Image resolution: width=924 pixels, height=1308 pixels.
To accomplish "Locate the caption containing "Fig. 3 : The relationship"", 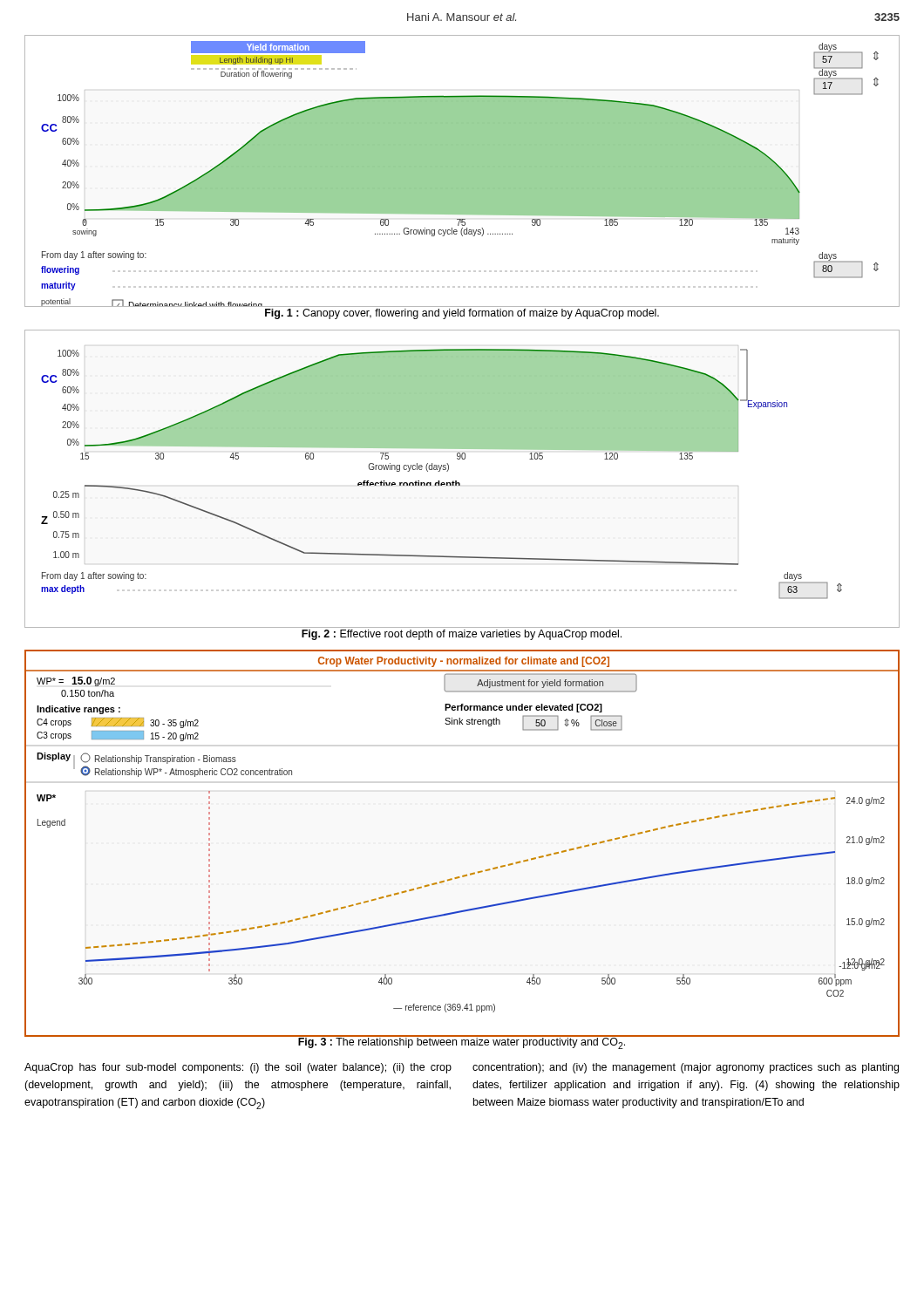I will click(x=462, y=1043).
